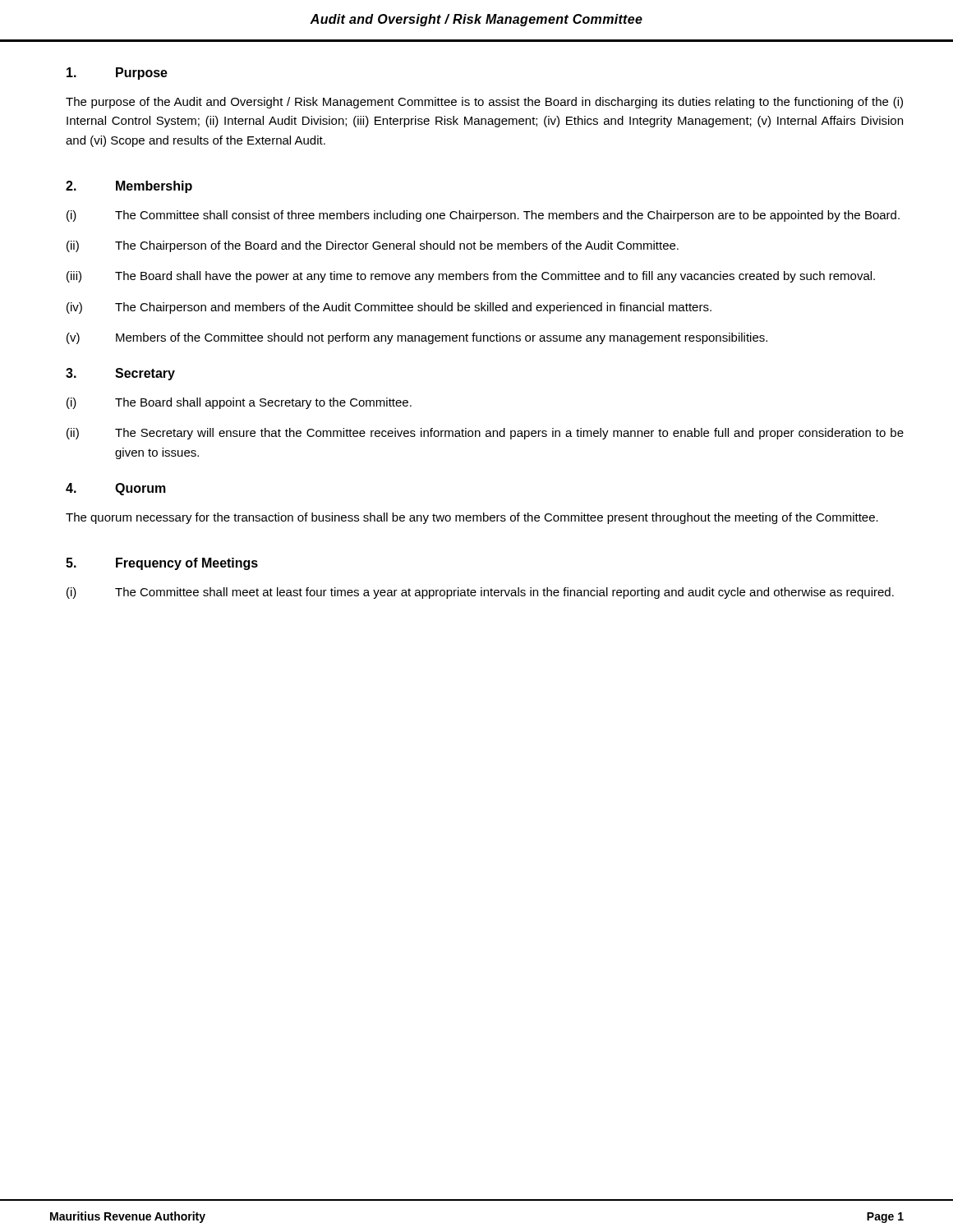Find the section header that reads "4. Quorum"

(116, 488)
